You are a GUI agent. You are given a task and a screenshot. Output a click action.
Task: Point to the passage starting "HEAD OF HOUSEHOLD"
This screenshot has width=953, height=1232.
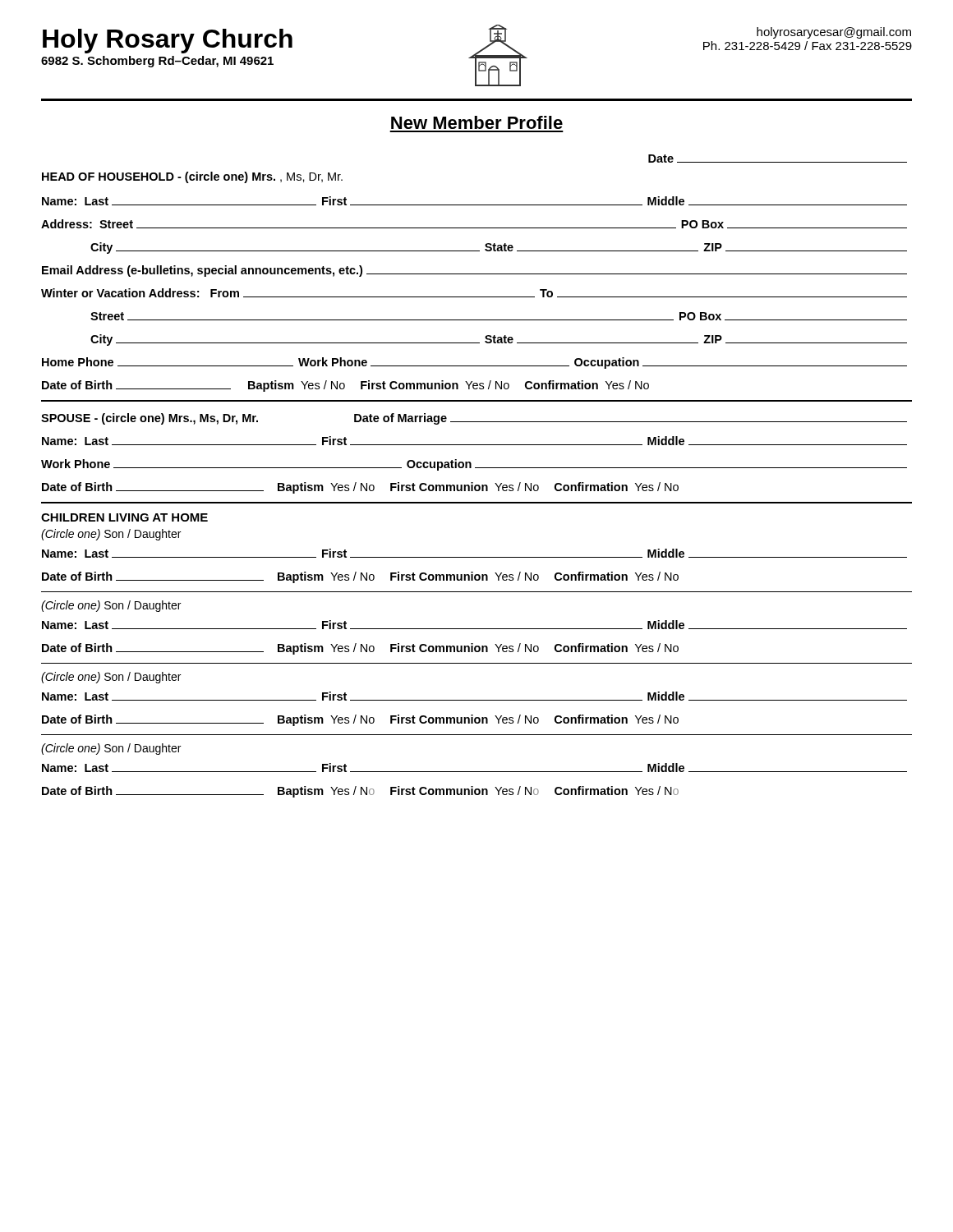[192, 177]
